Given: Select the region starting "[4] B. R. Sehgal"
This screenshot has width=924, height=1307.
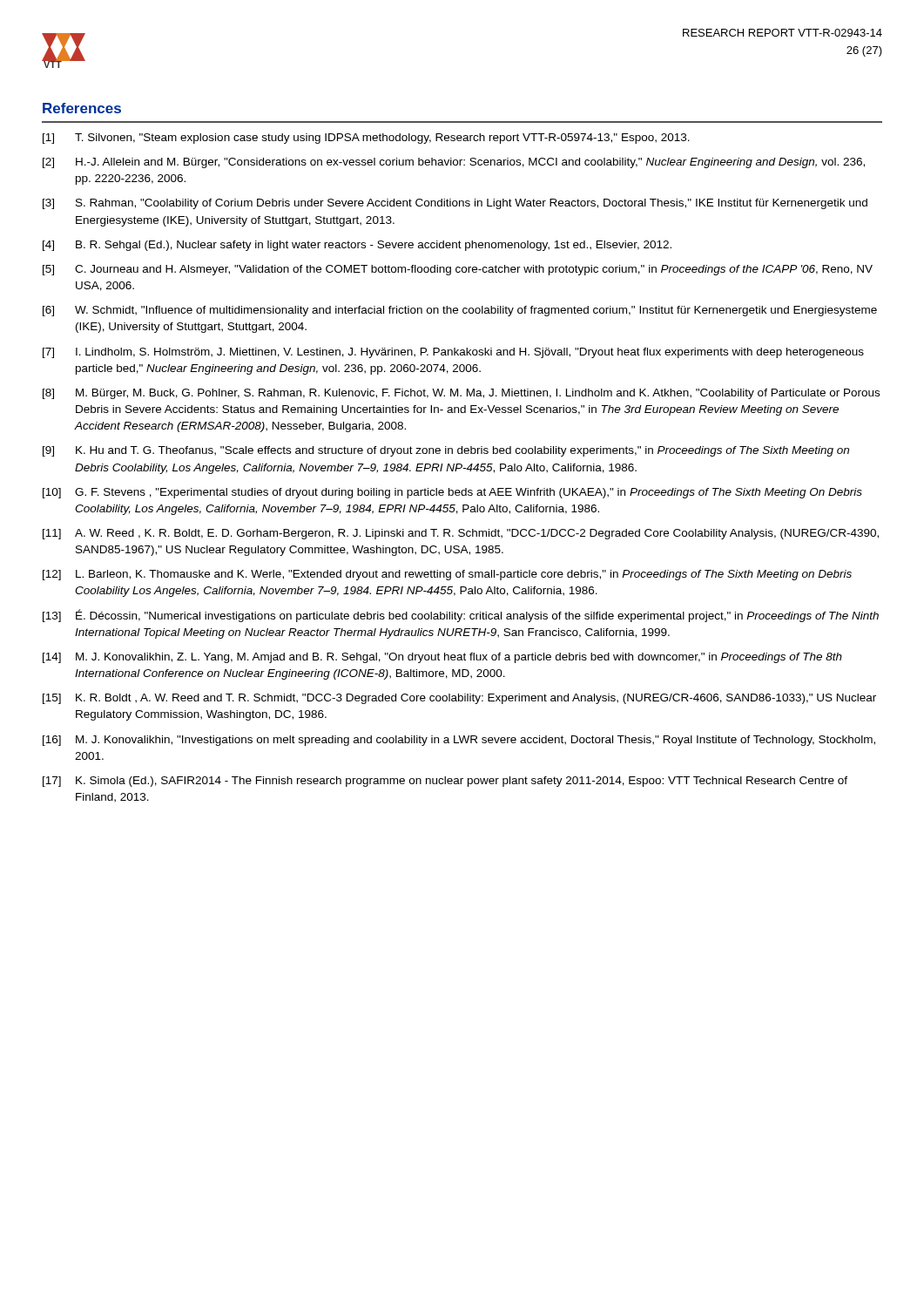Looking at the screenshot, I should pyautogui.click(x=462, y=244).
